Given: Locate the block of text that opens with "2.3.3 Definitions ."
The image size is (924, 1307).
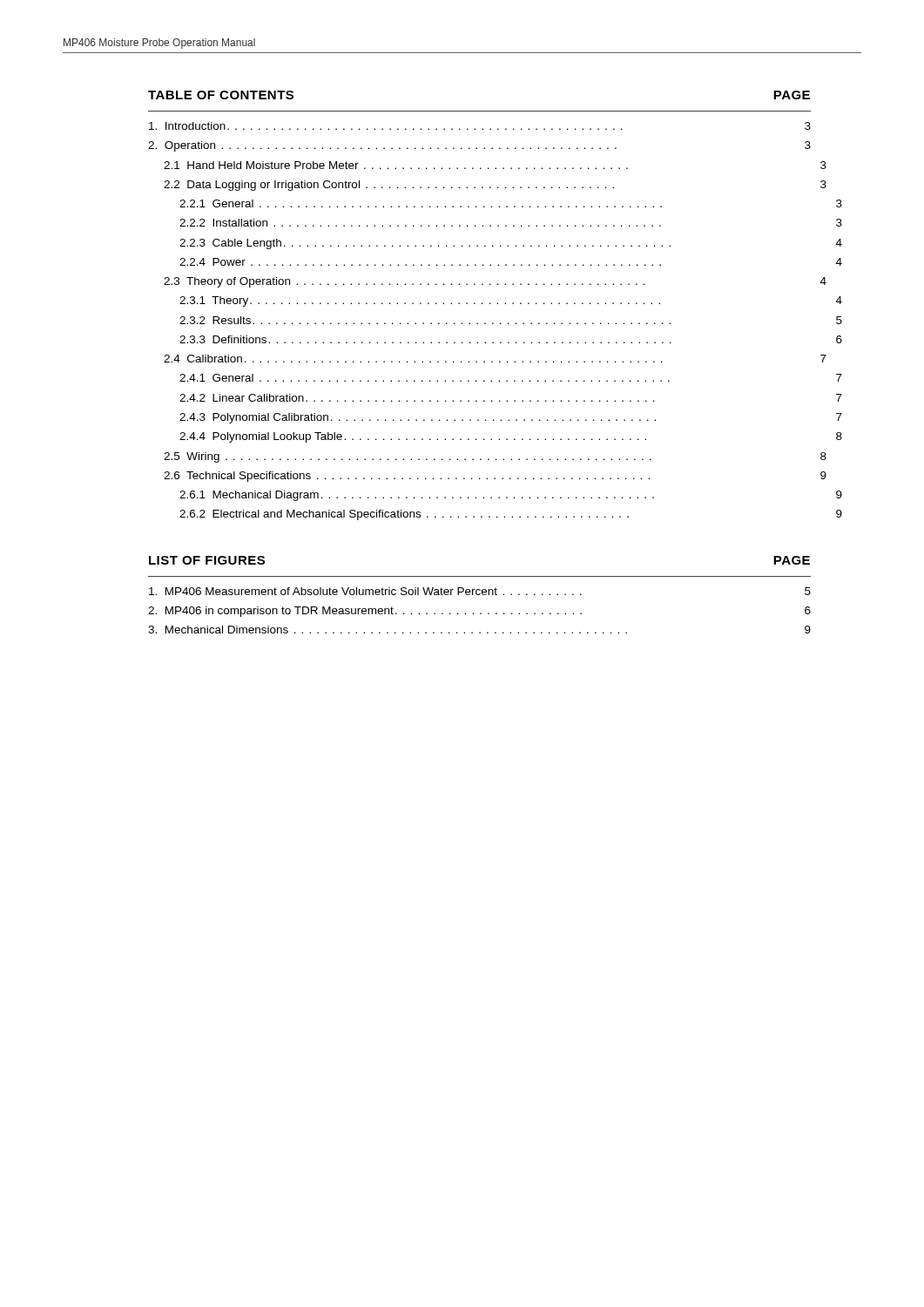Looking at the screenshot, I should 511,340.
